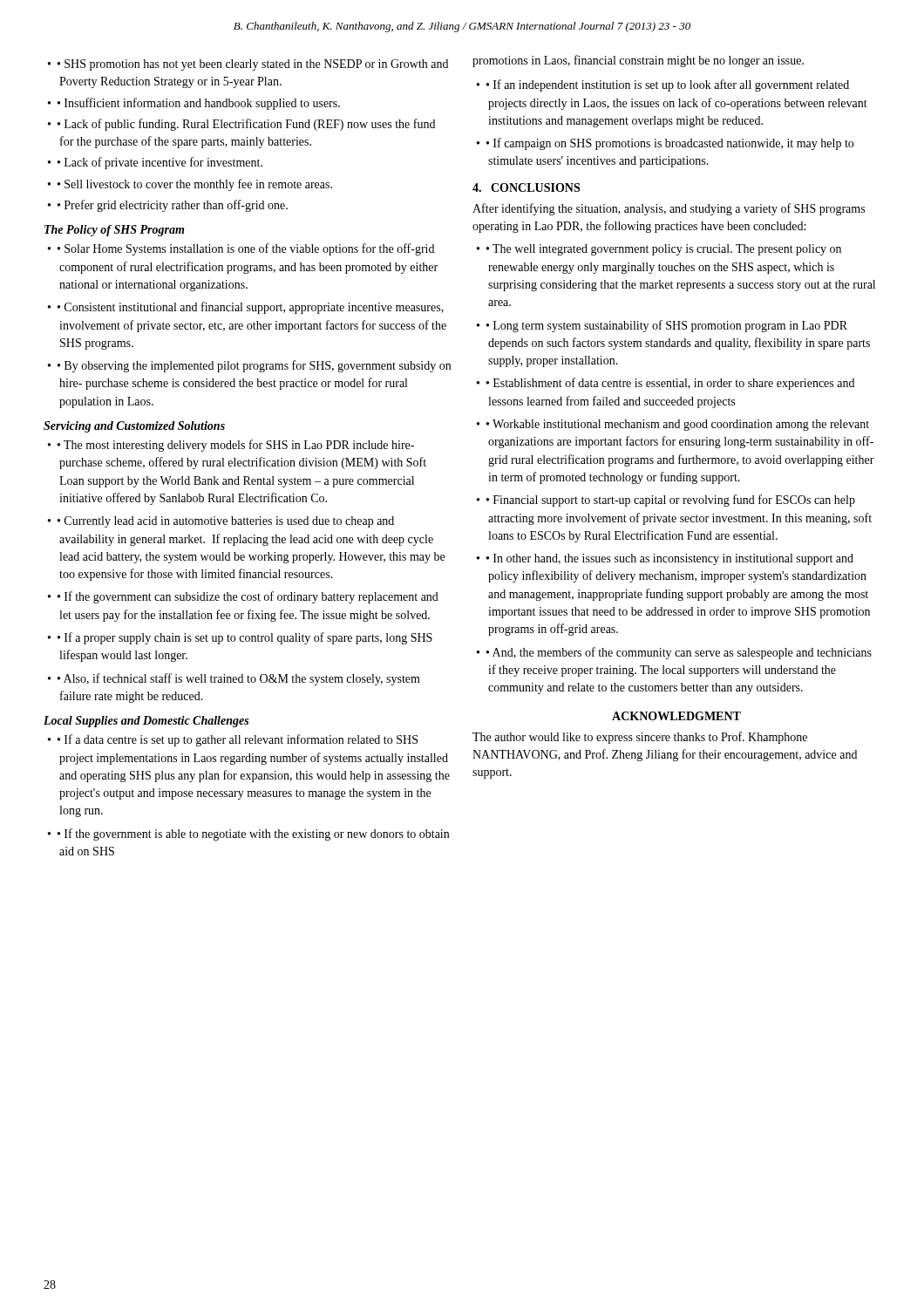
Task: Point to the block beginning "• And, the members of"
Action: coord(676,671)
